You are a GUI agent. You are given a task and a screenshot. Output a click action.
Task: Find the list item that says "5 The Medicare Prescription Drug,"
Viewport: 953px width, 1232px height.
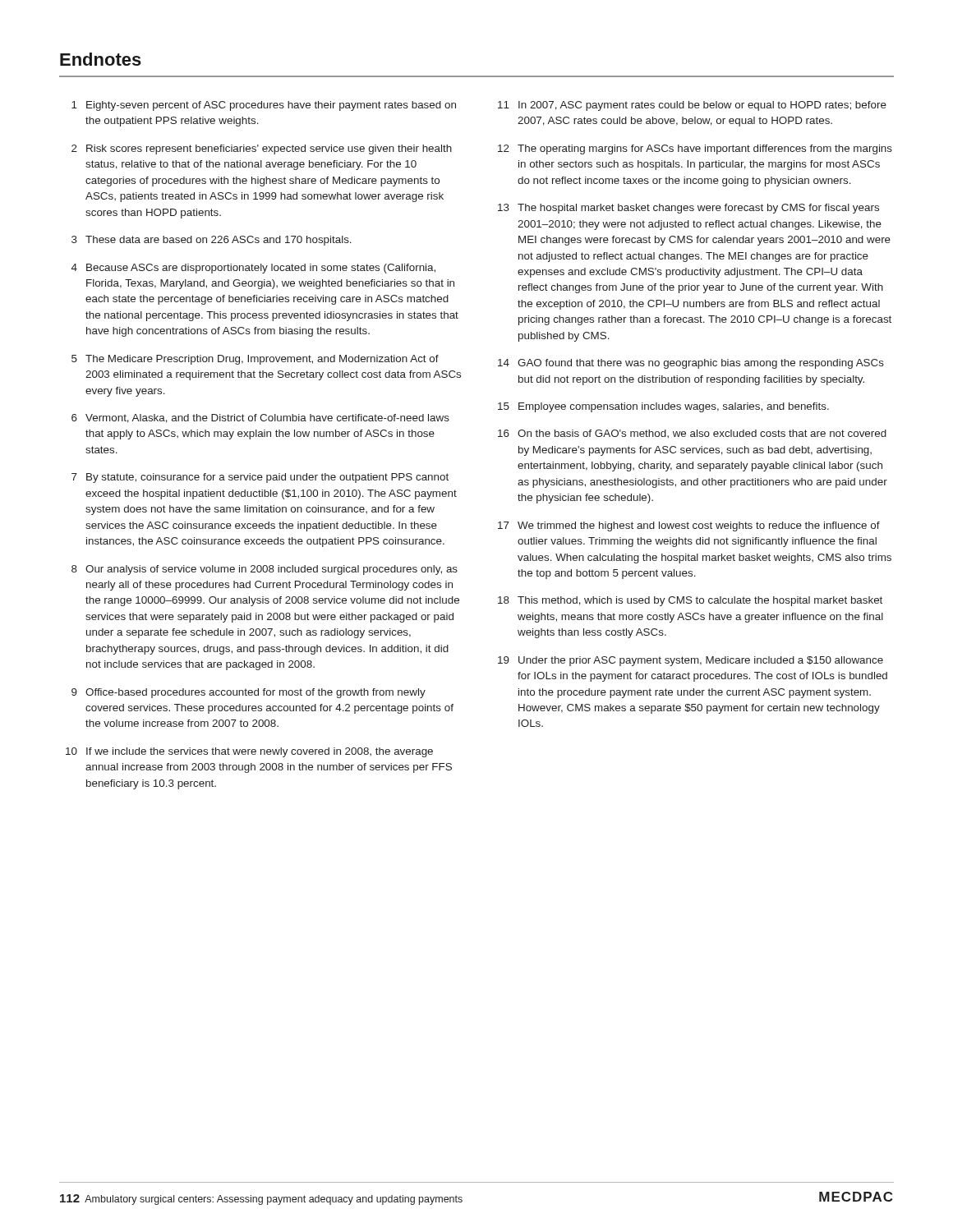point(260,374)
